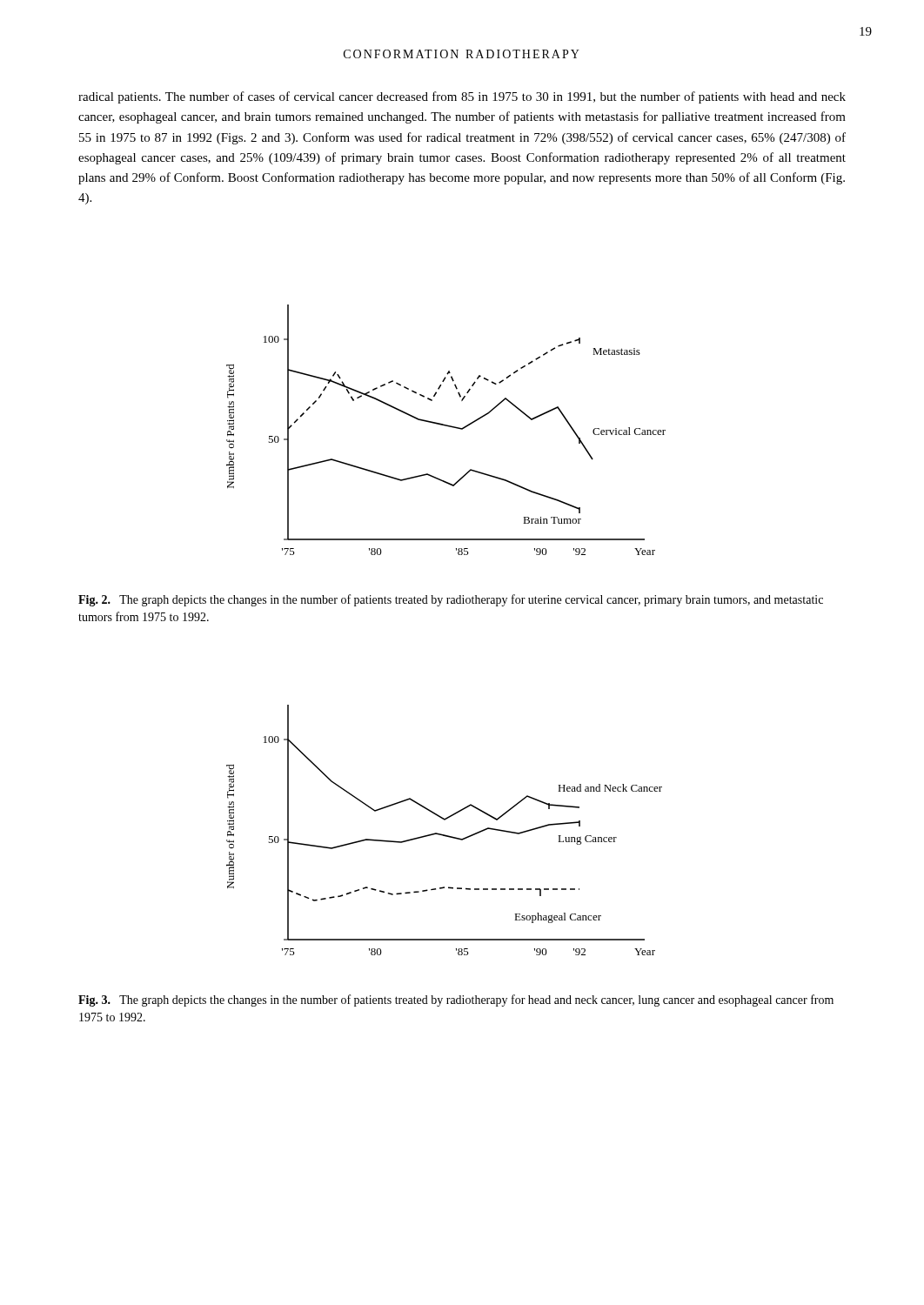The width and height of the screenshot is (924, 1305).
Task: Select the text starting "Fig. 2. The"
Action: coord(451,609)
